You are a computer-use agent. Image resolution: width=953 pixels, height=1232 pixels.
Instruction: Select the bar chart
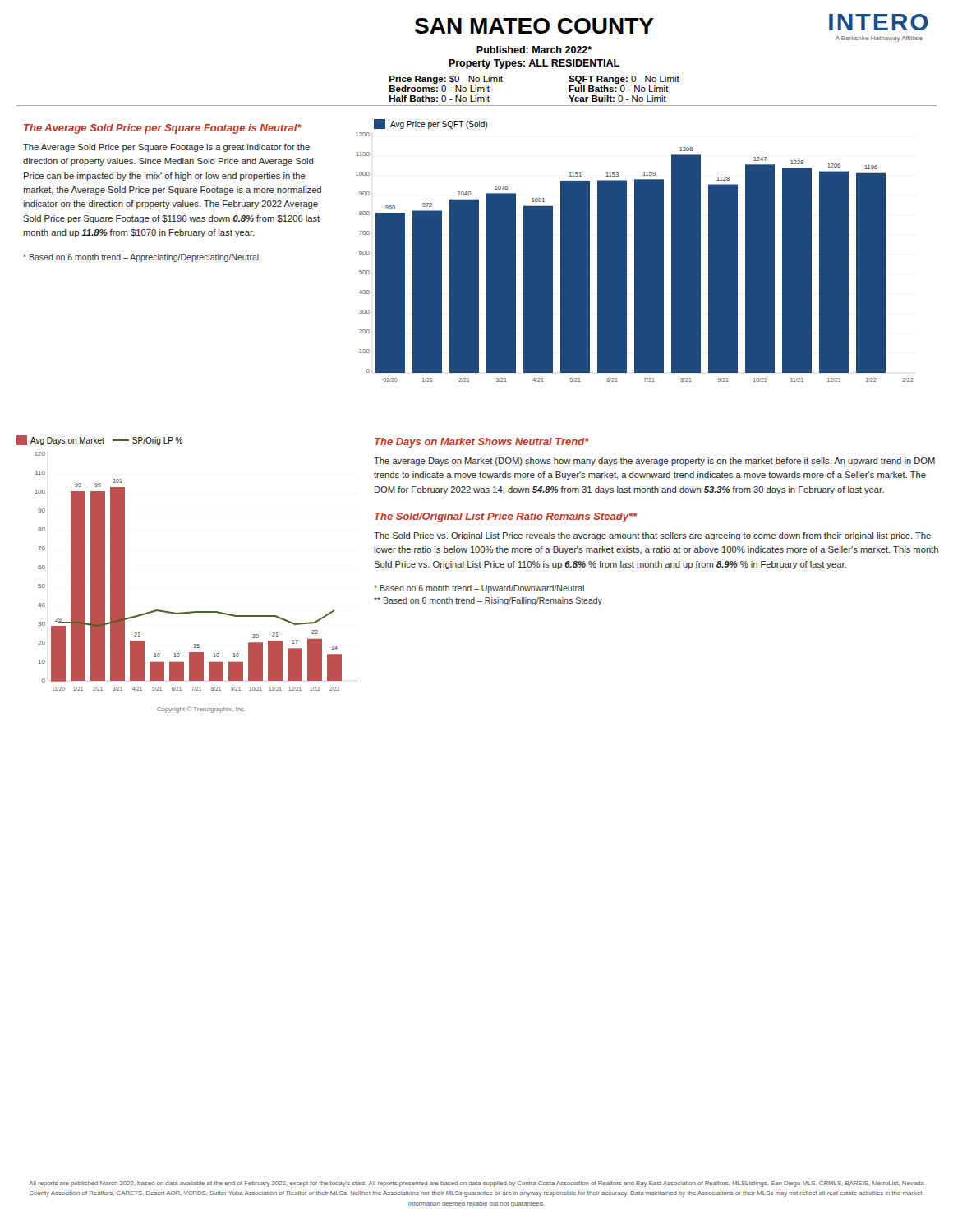coord(640,254)
